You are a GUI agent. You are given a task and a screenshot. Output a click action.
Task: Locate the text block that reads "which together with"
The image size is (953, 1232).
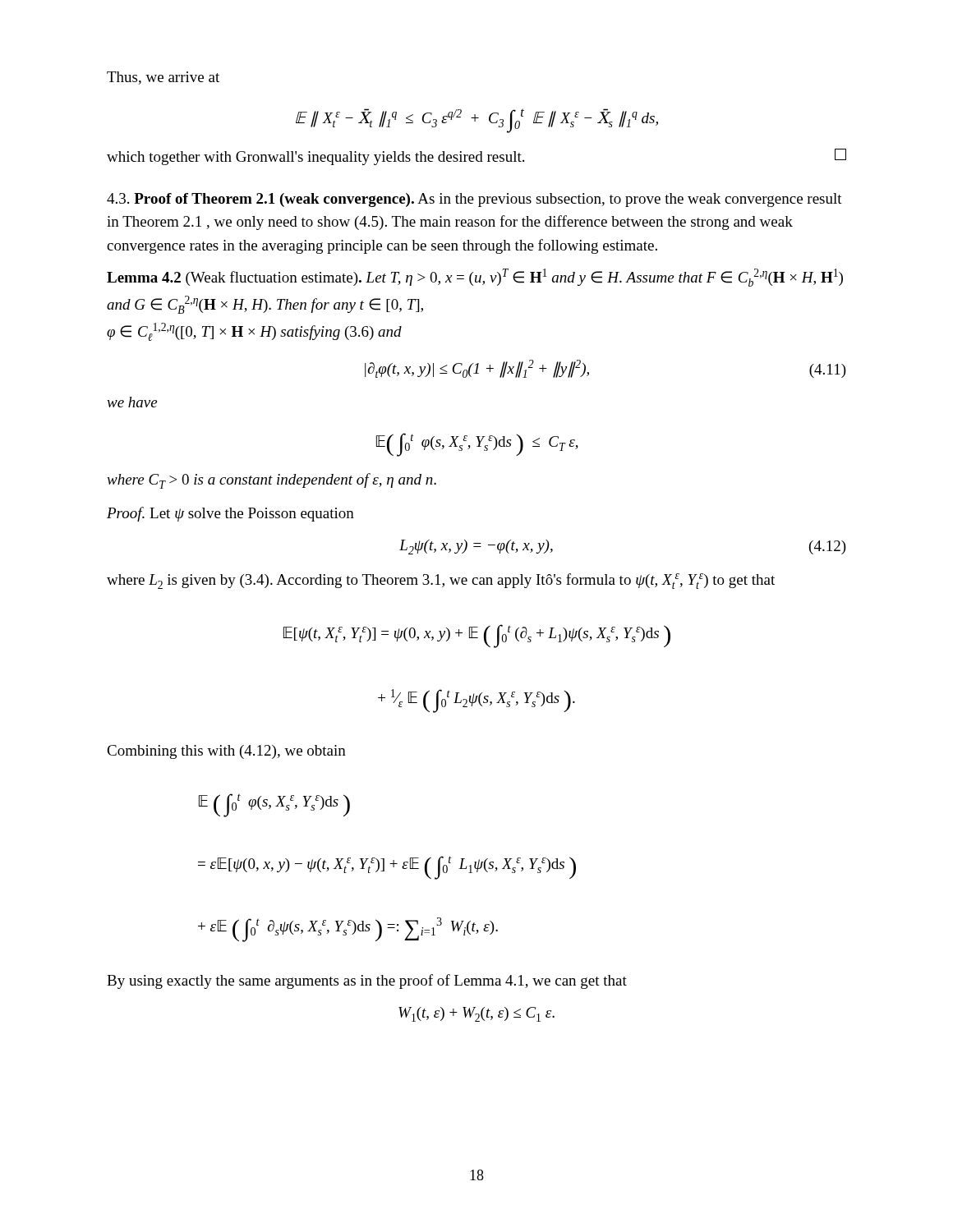tap(476, 157)
